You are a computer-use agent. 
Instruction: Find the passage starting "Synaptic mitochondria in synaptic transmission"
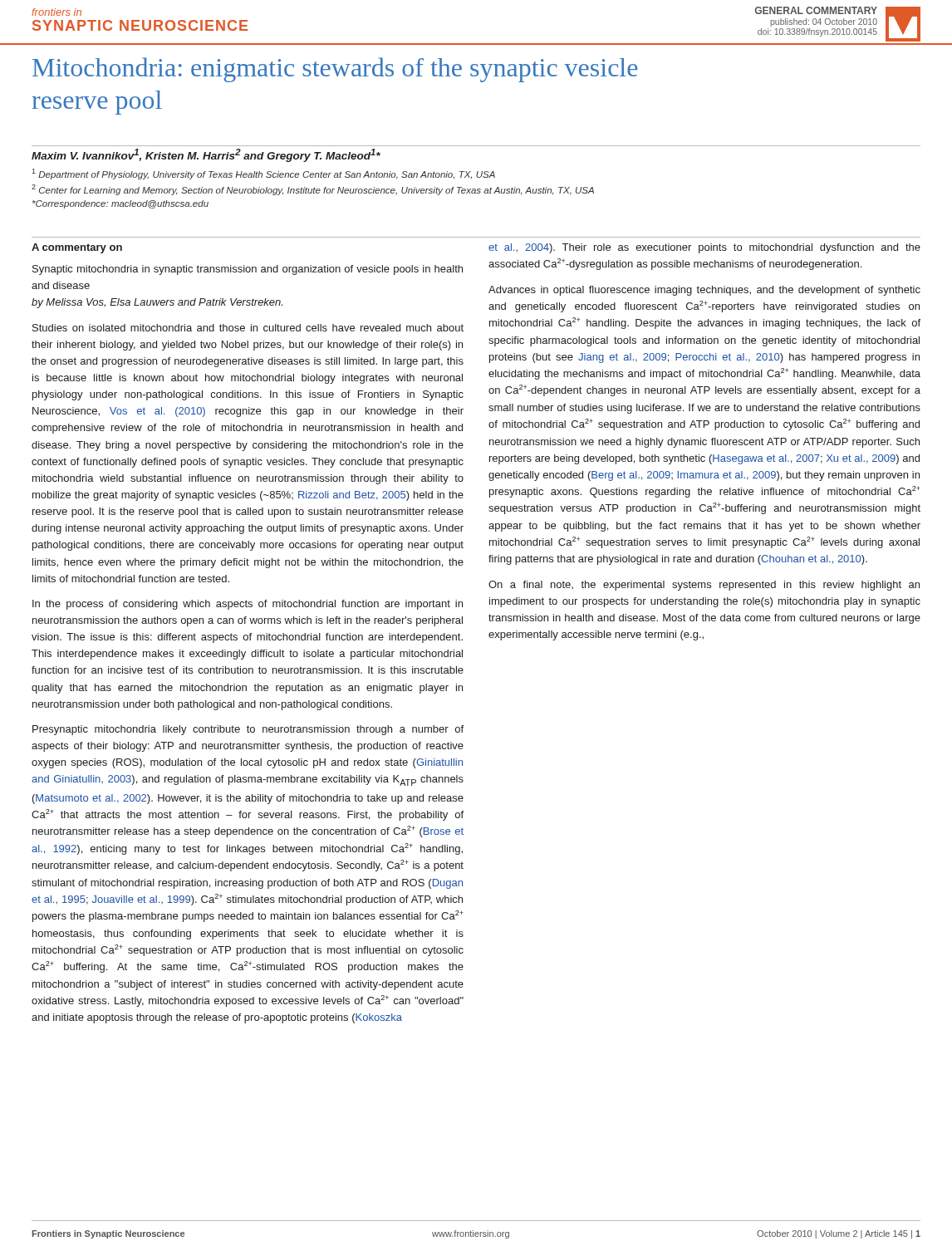[x=248, y=644]
